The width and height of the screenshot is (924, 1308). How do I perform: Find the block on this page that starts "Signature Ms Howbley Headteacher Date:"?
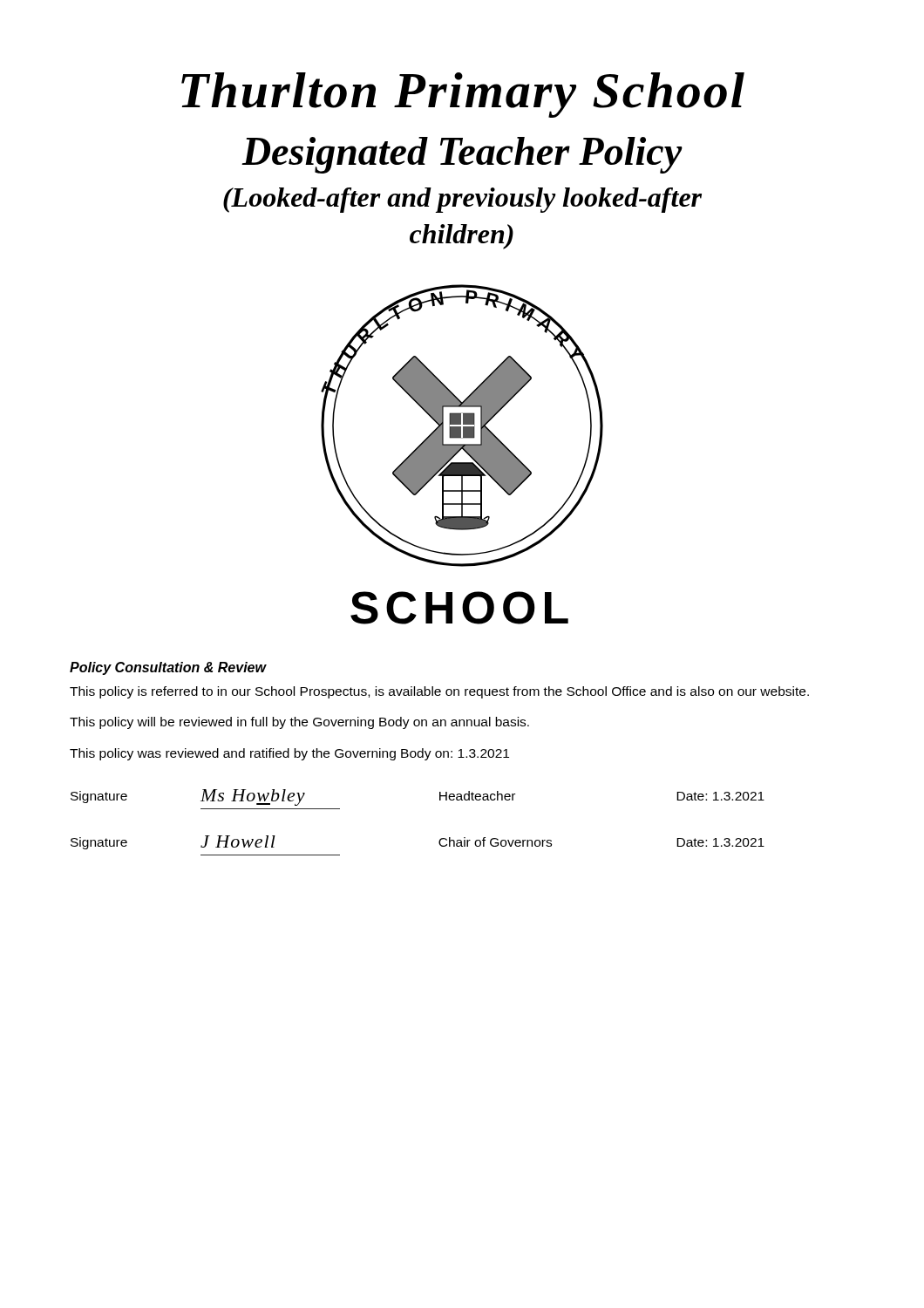[x=102, y=797]
